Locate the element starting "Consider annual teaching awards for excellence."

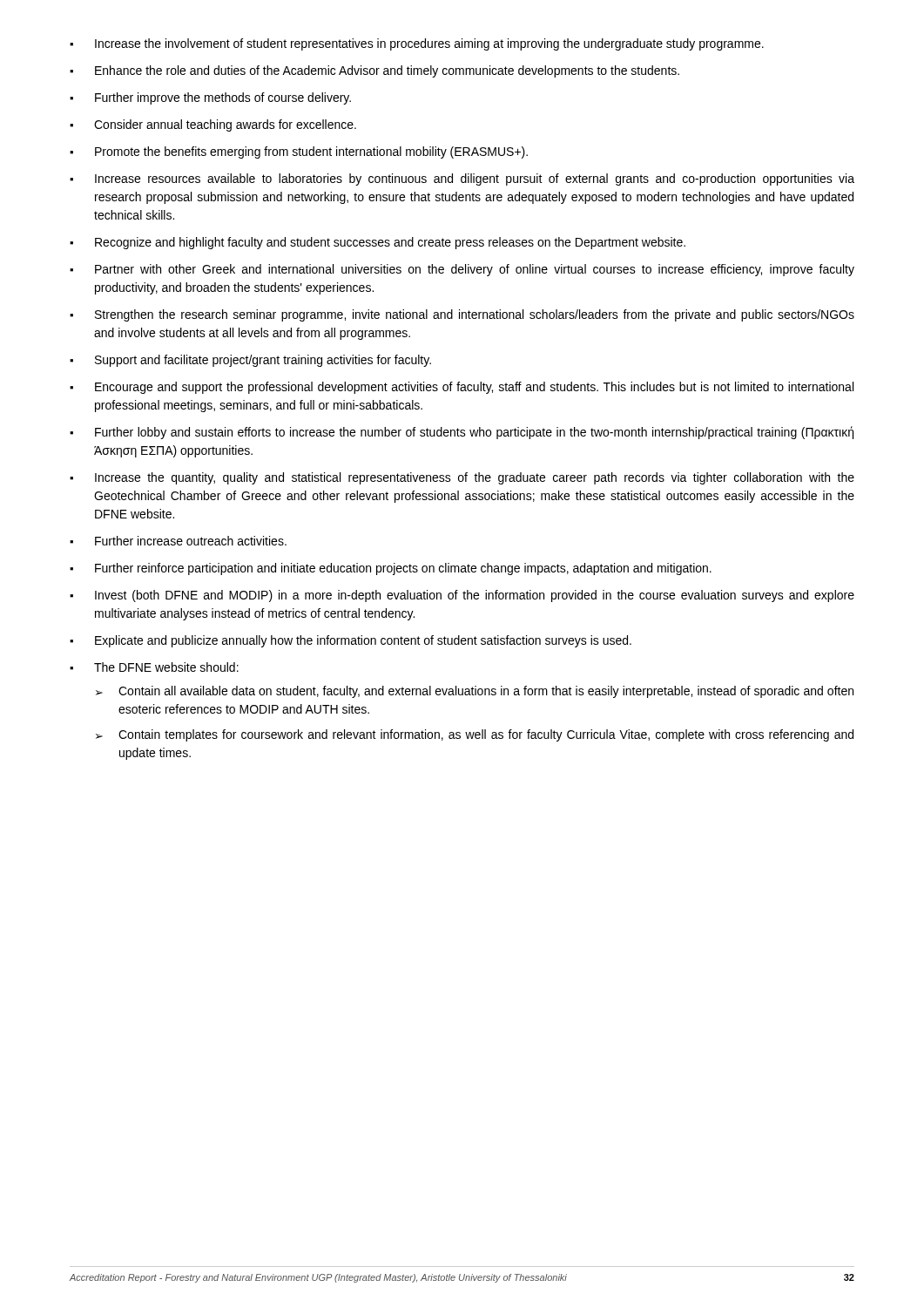point(213,125)
